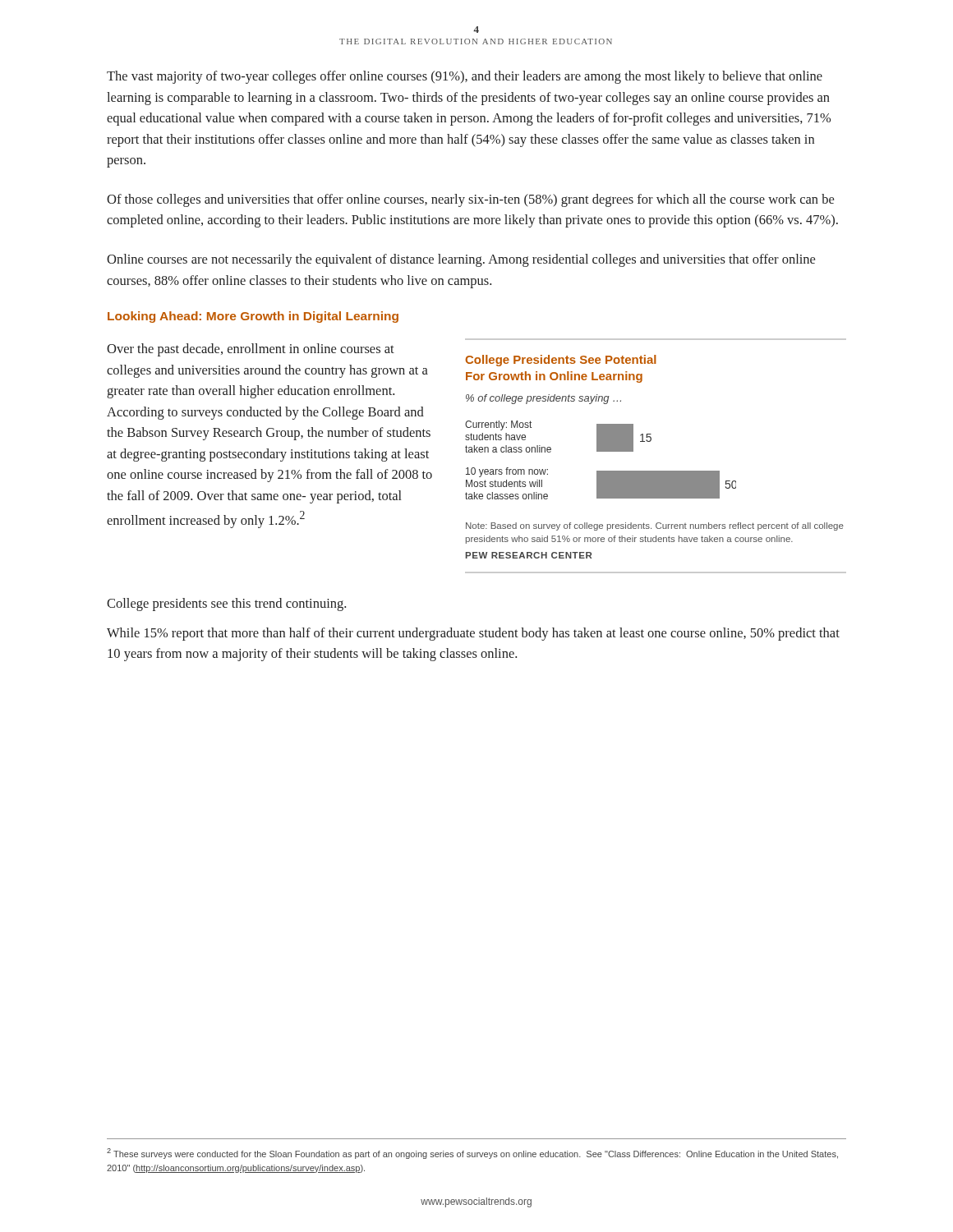Find the section header with the text "Looking Ahead: More Growth in Digital"

(253, 316)
